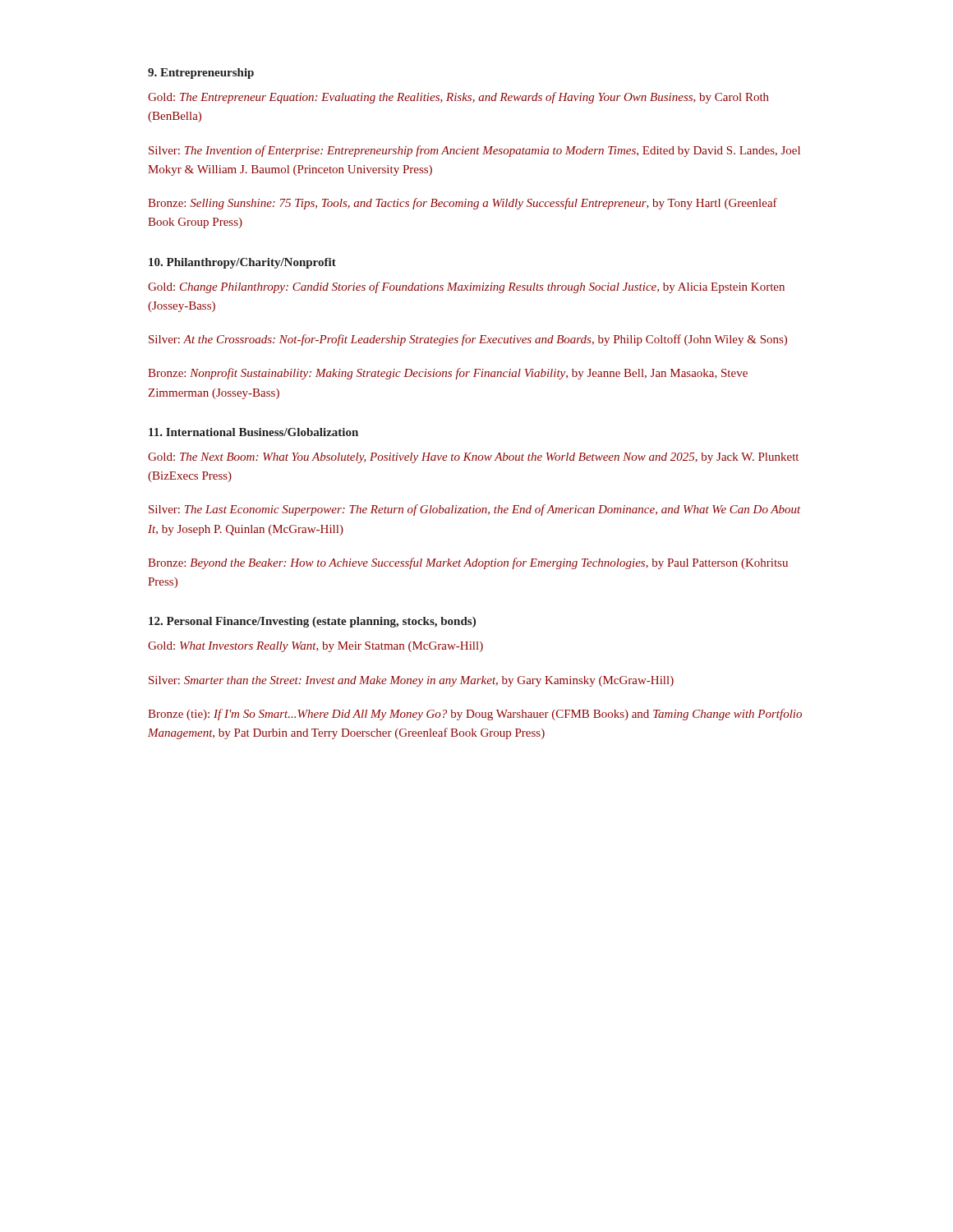Point to the passage starting "Gold: What Investors Really Want, by Meir"
The width and height of the screenshot is (953, 1232).
click(316, 646)
